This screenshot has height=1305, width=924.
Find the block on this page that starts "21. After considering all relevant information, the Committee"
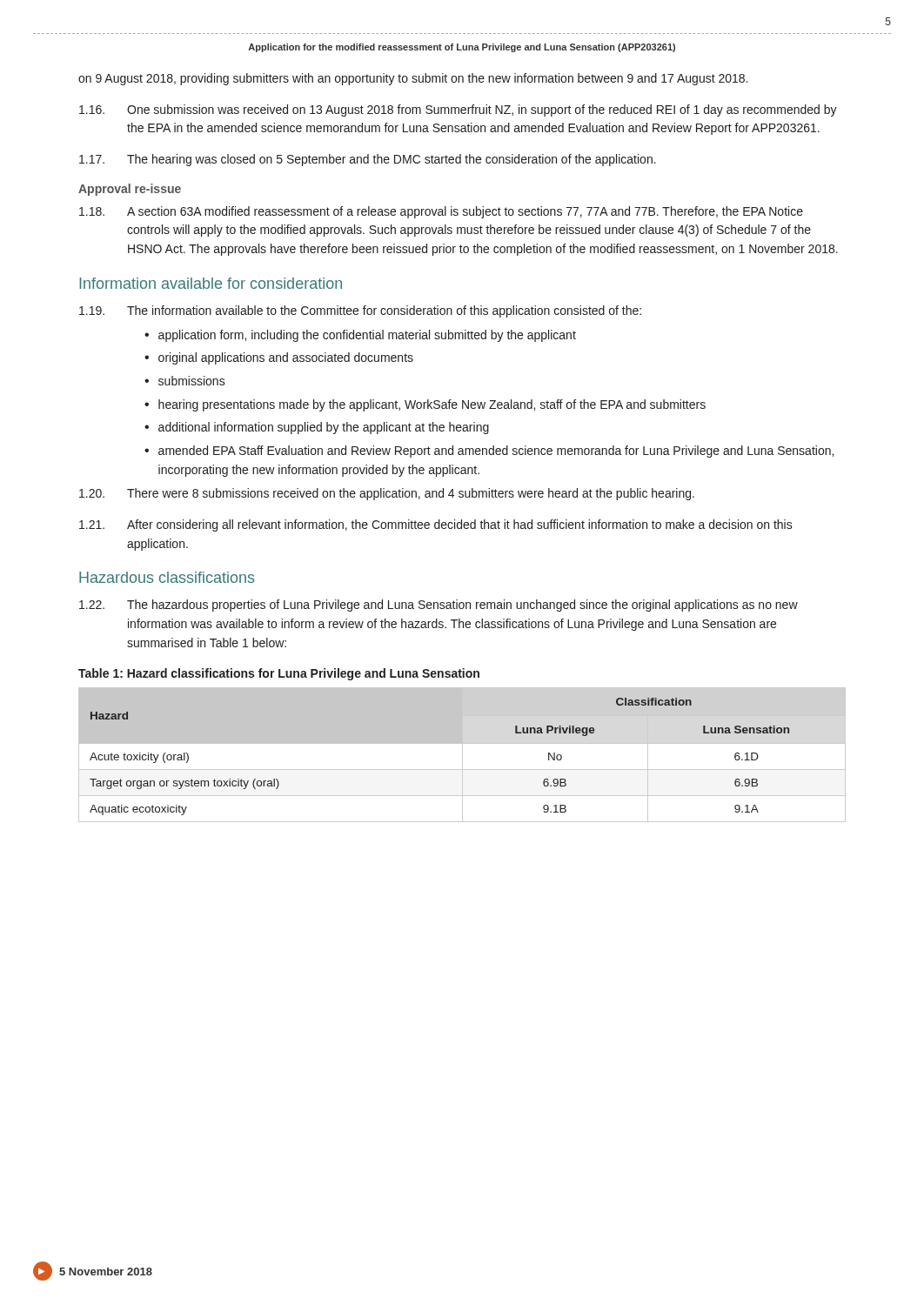pos(462,535)
